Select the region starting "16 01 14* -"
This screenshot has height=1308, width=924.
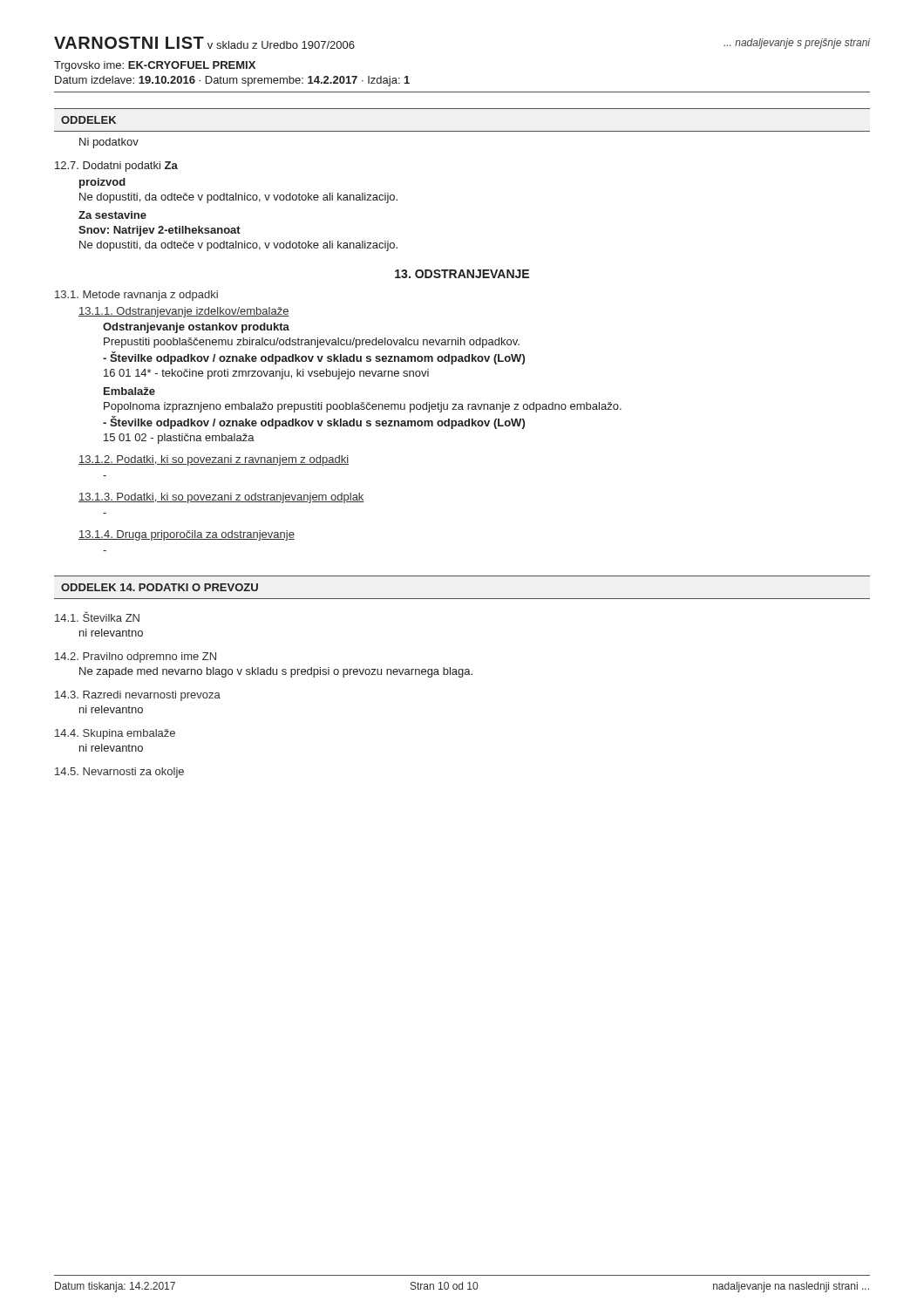(x=266, y=373)
